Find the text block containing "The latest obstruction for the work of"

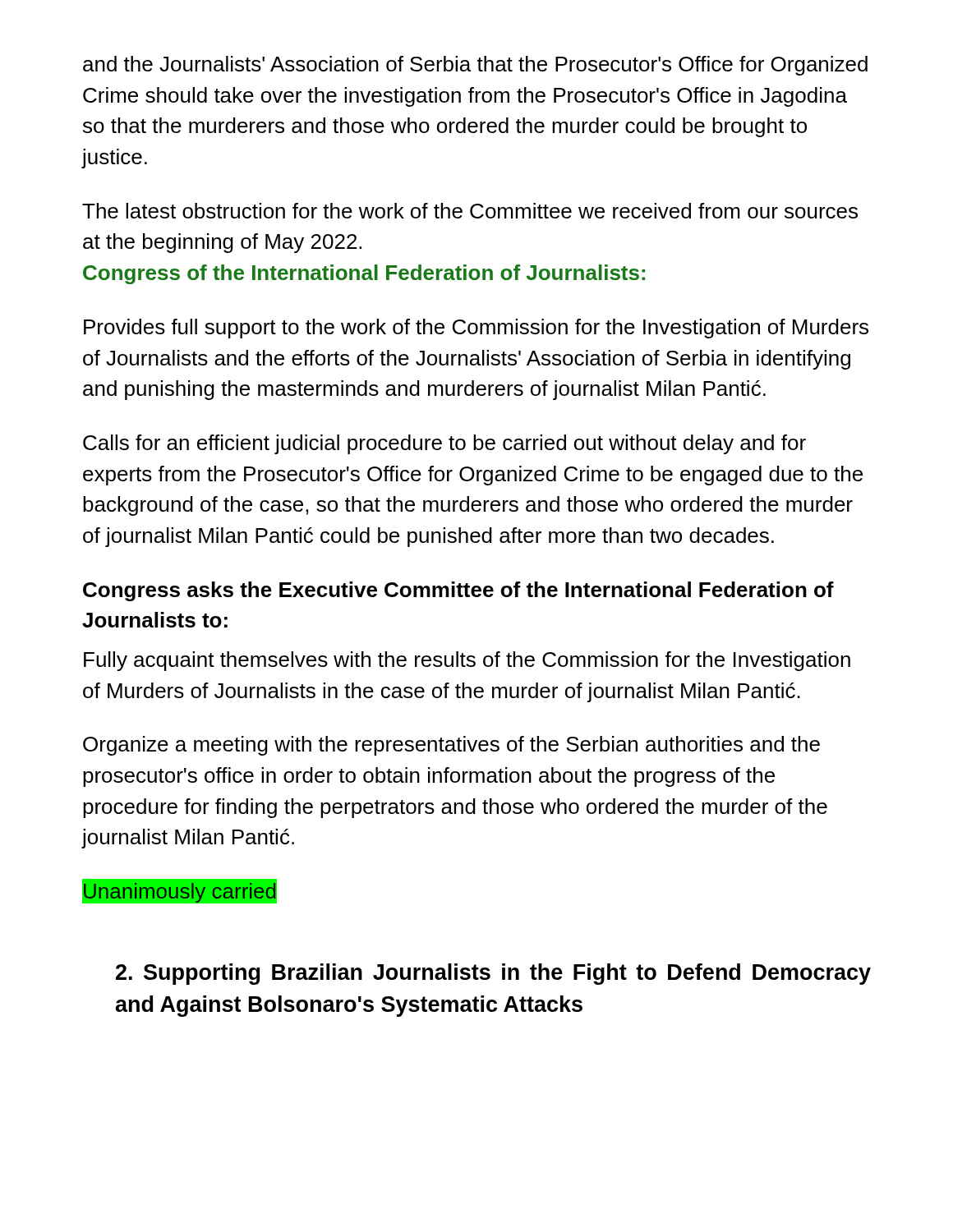point(470,211)
